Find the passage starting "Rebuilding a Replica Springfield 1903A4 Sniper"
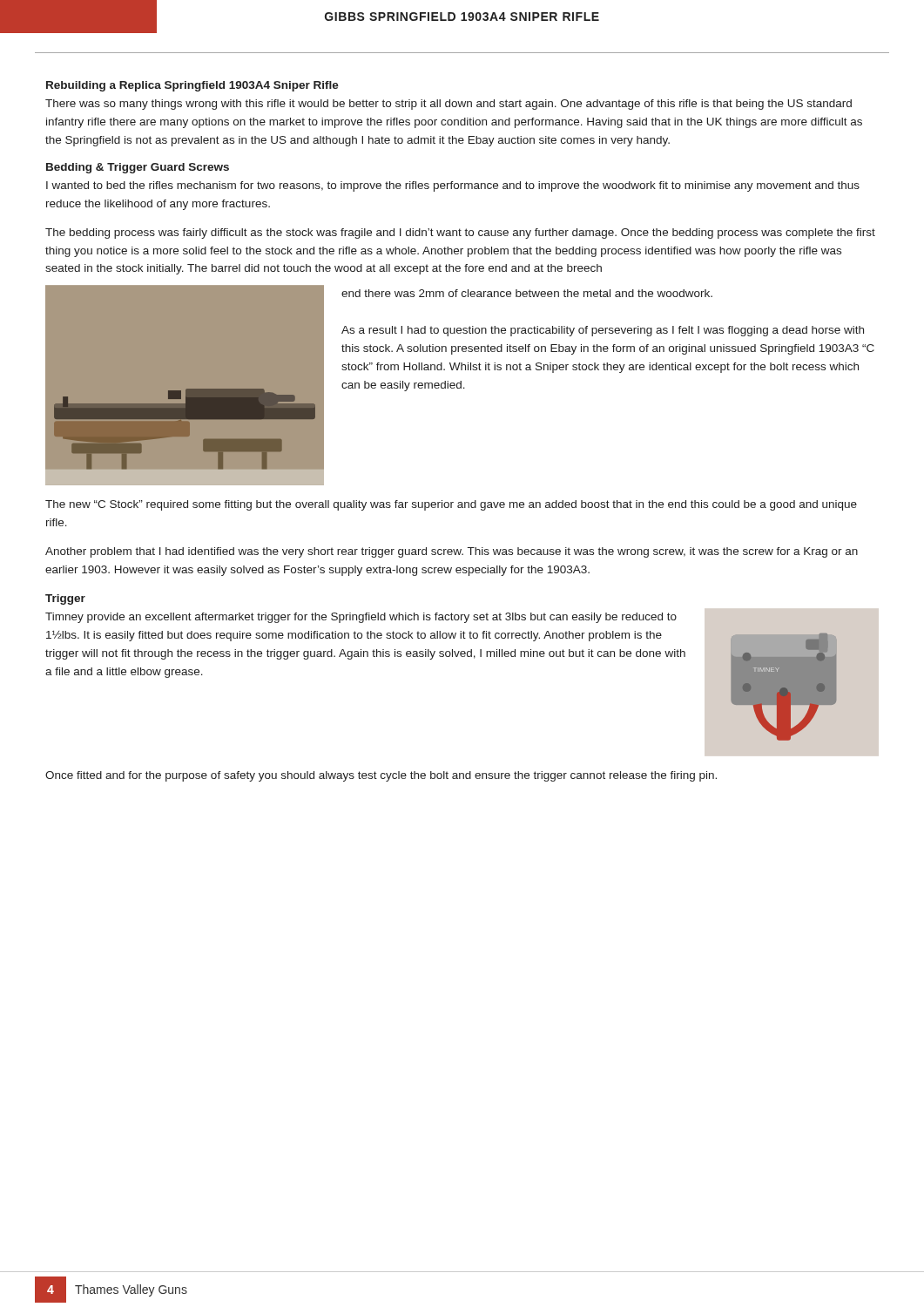Image resolution: width=924 pixels, height=1307 pixels. 192,85
